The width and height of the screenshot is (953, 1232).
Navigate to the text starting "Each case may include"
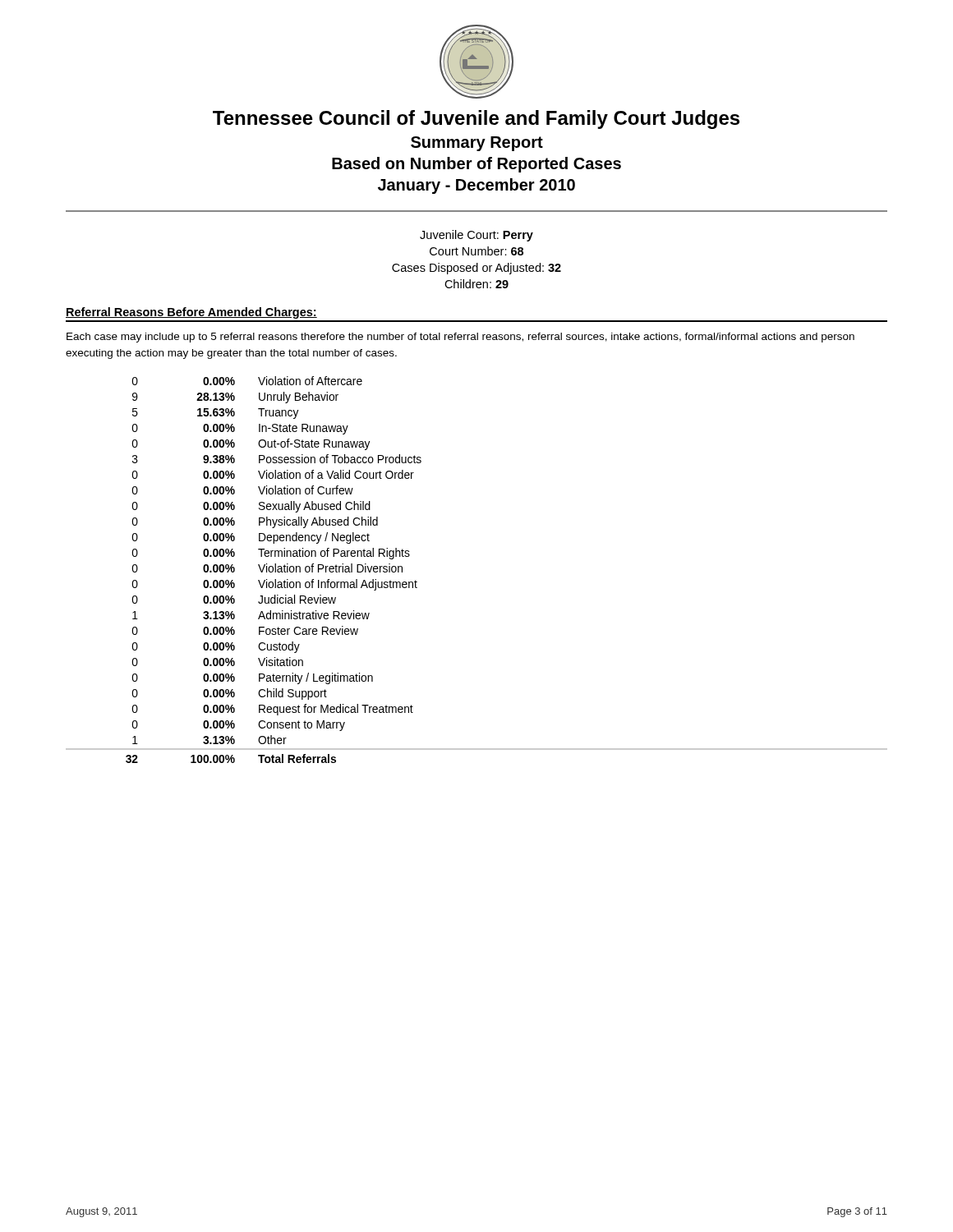coord(460,345)
